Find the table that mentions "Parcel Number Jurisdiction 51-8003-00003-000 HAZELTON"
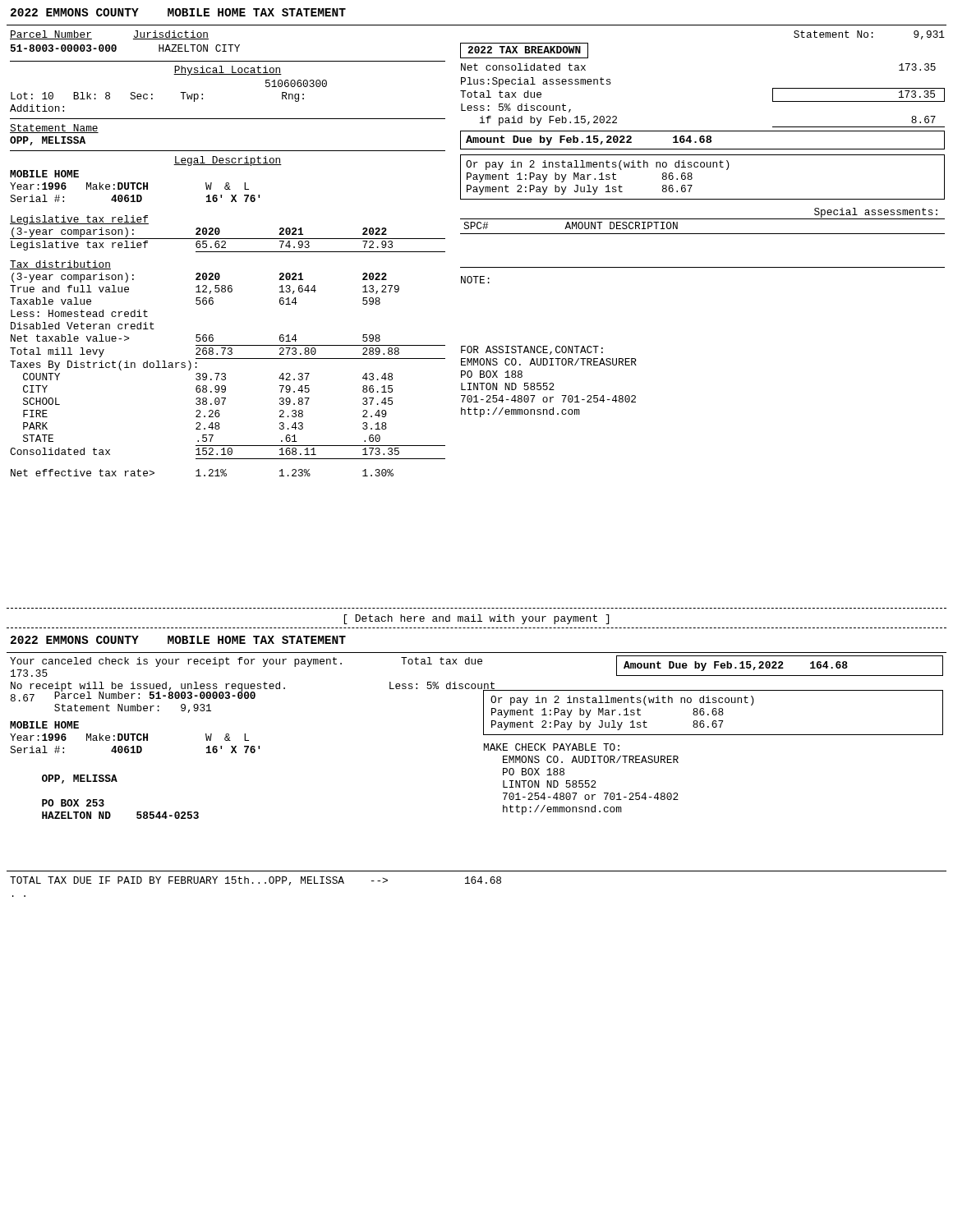This screenshot has width=953, height=1232. [228, 117]
